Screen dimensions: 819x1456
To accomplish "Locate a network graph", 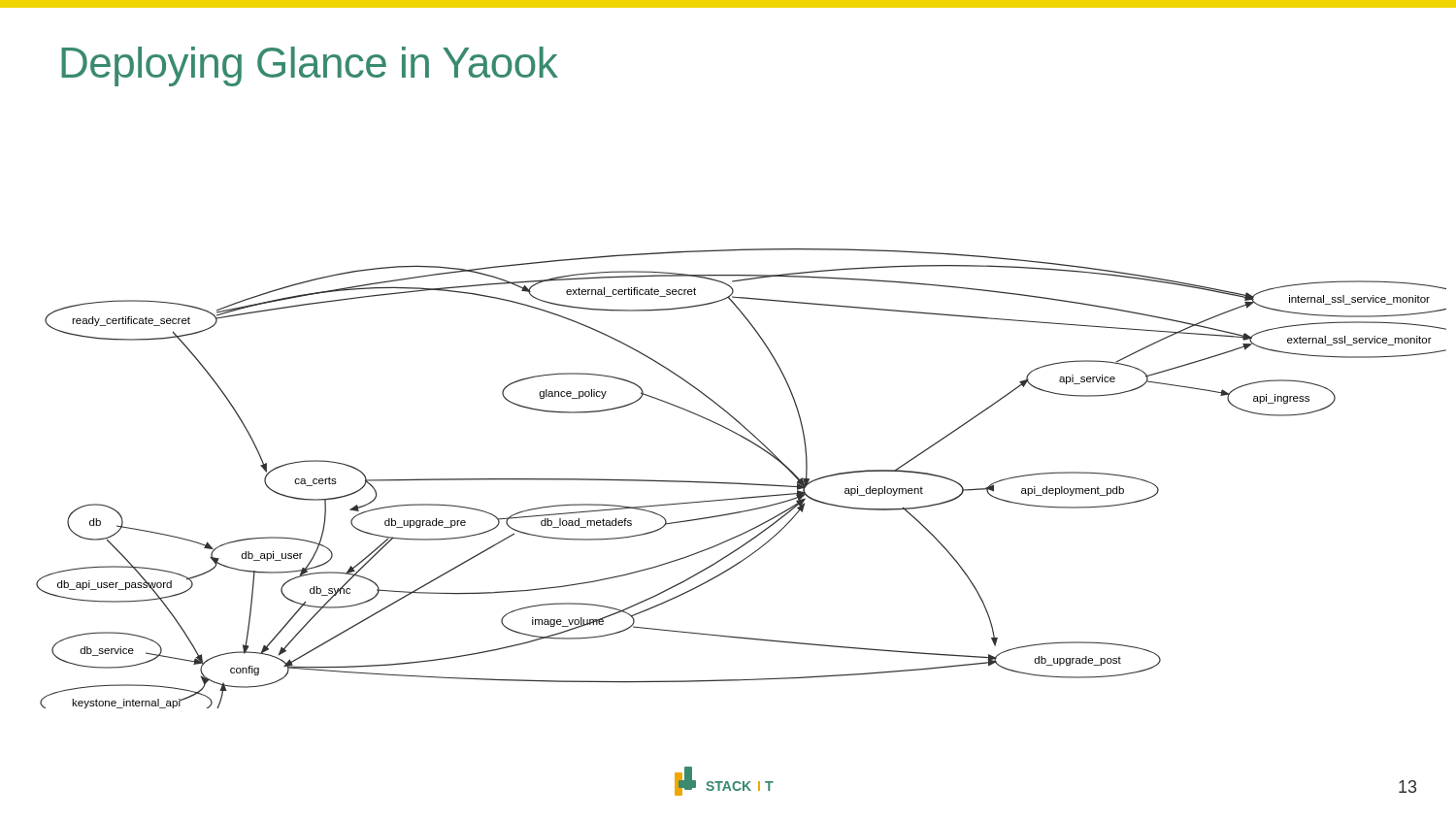I will [738, 408].
